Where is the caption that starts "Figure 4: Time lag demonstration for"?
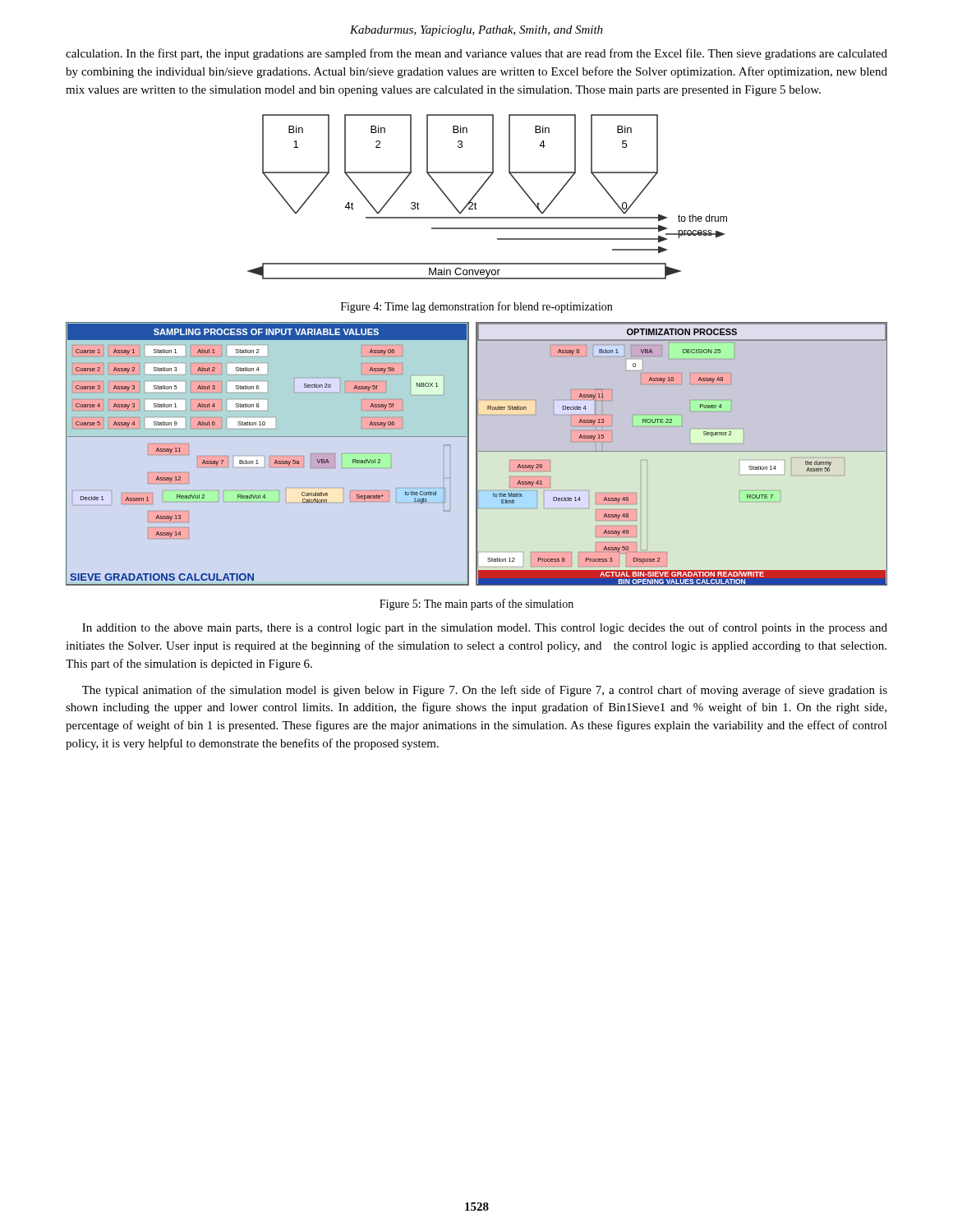 pyautogui.click(x=476, y=307)
